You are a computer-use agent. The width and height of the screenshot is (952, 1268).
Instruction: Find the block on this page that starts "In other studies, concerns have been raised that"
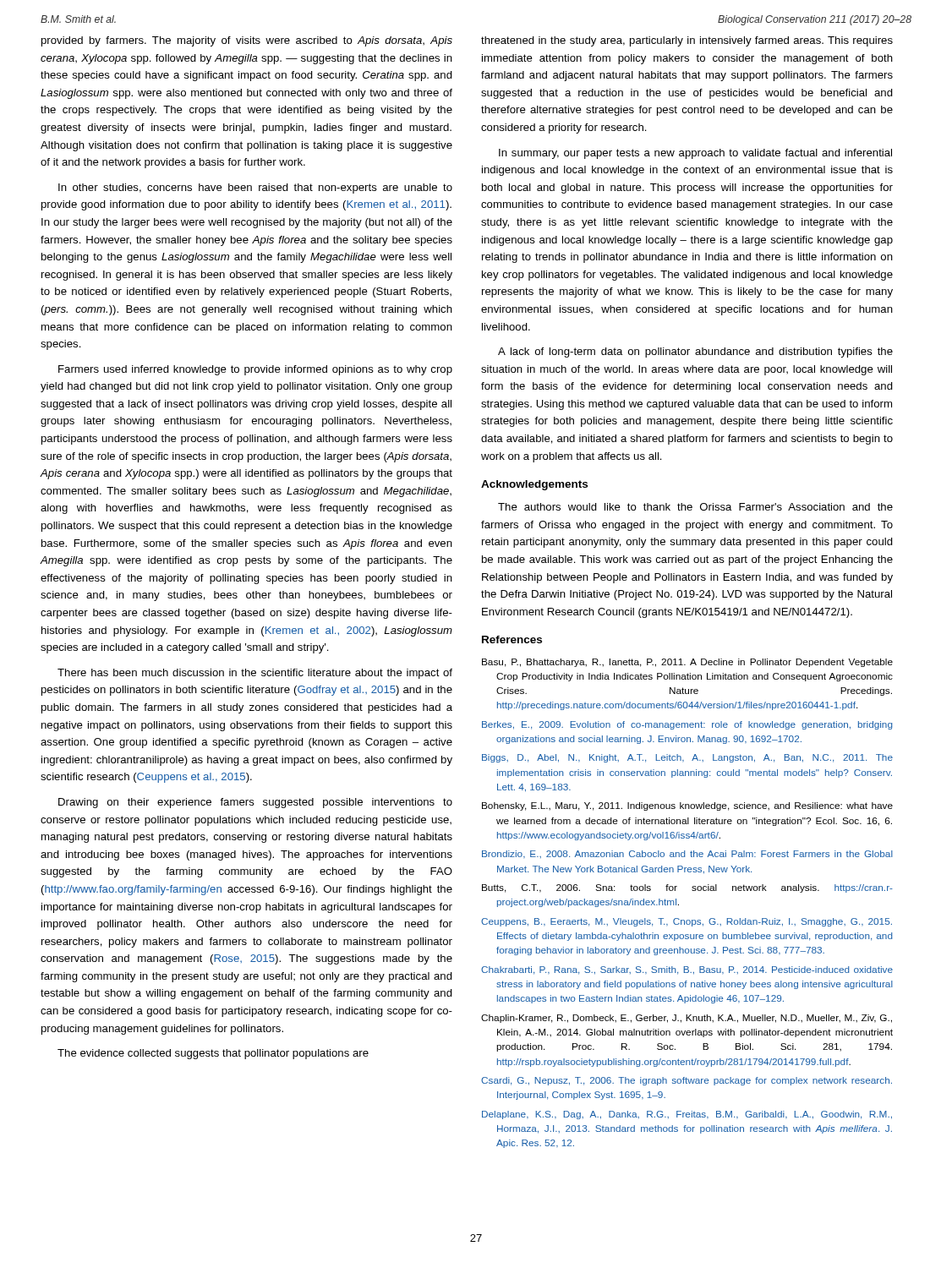246,266
